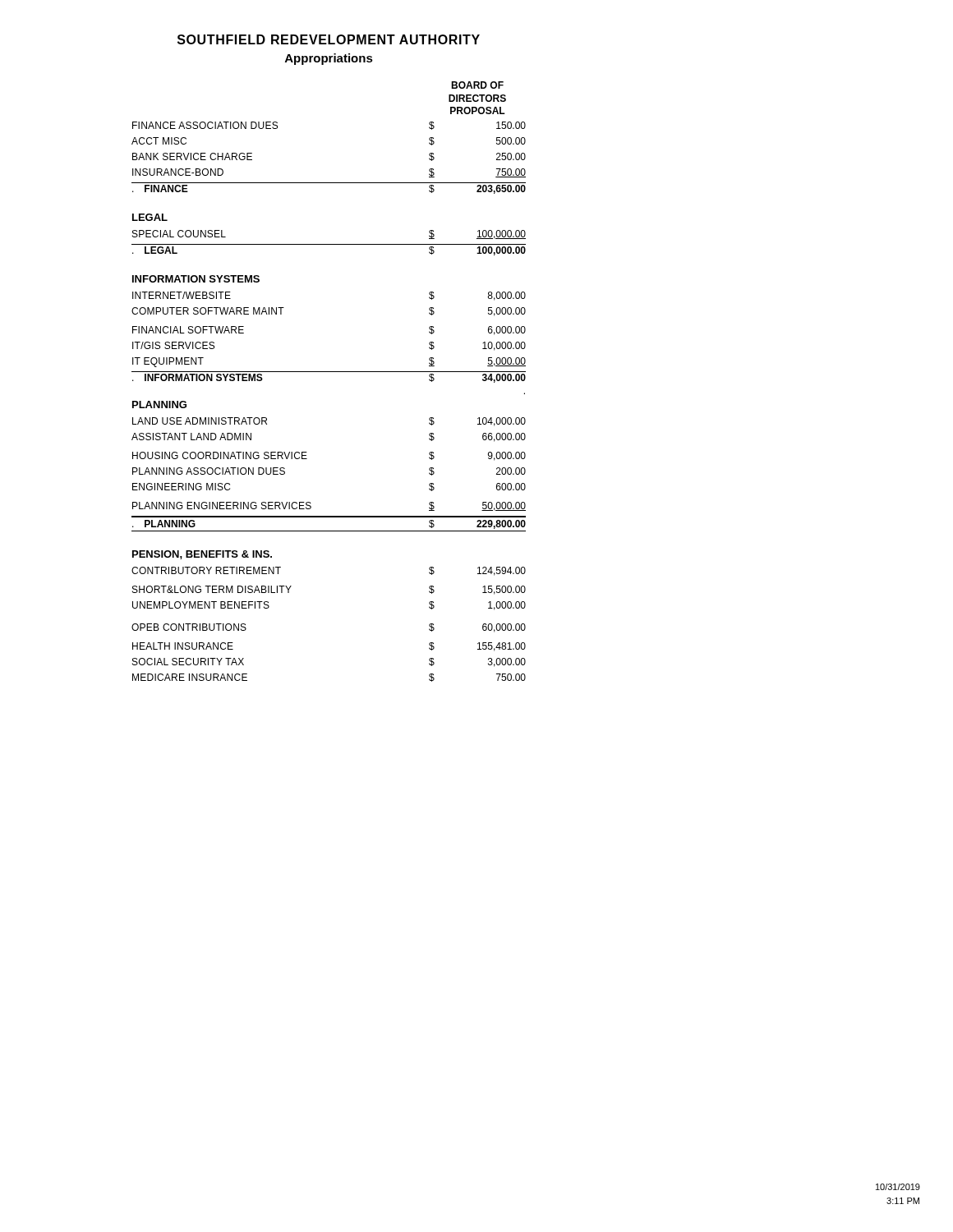Point to the region starting "COMPUTER SOFTWARE MAINT $ 5,000.00"
Image resolution: width=953 pixels, height=1232 pixels.
pyautogui.click(x=205, y=313)
